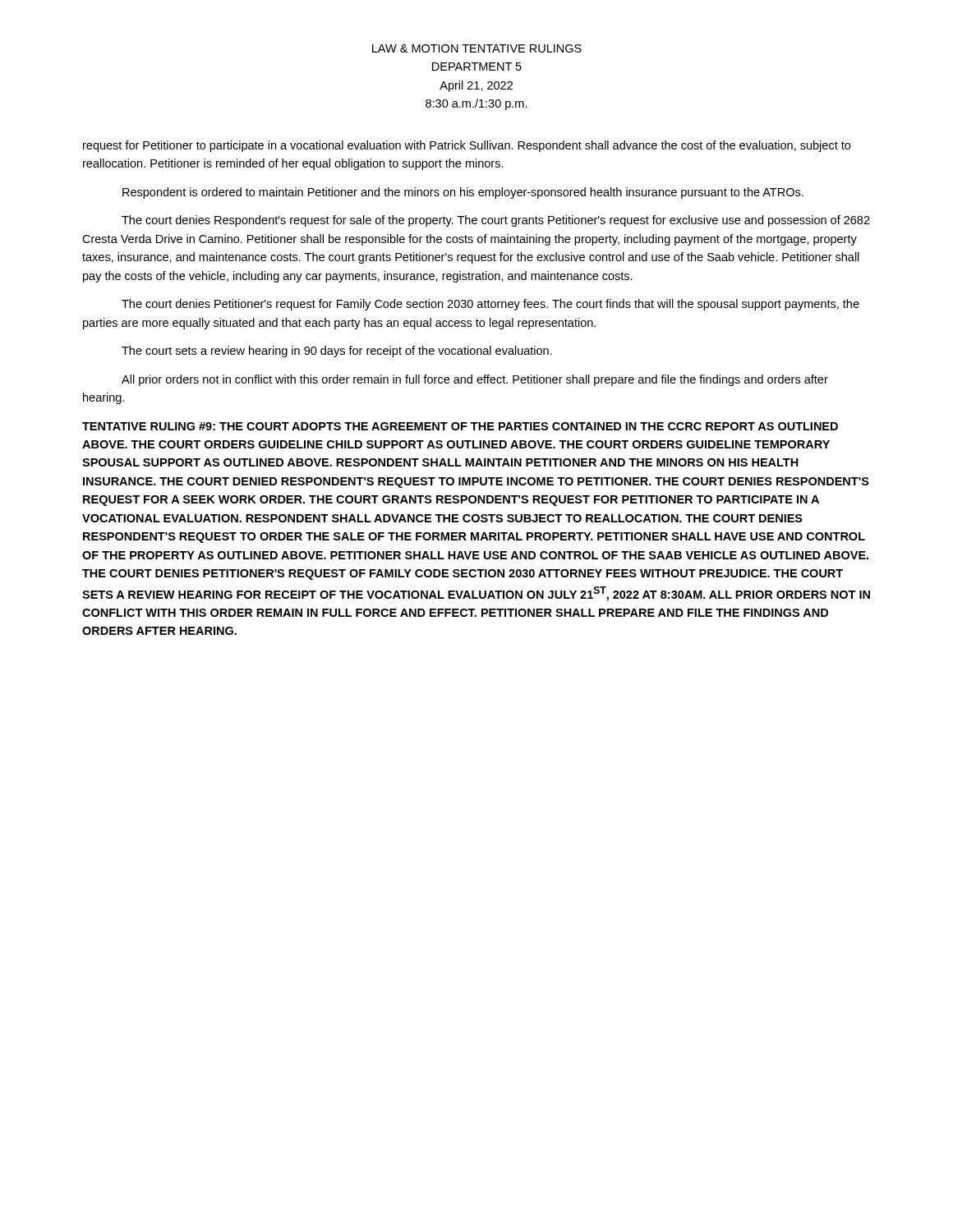Find the block starting "All prior orders not in conflict"
The height and width of the screenshot is (1232, 953).
click(455, 388)
